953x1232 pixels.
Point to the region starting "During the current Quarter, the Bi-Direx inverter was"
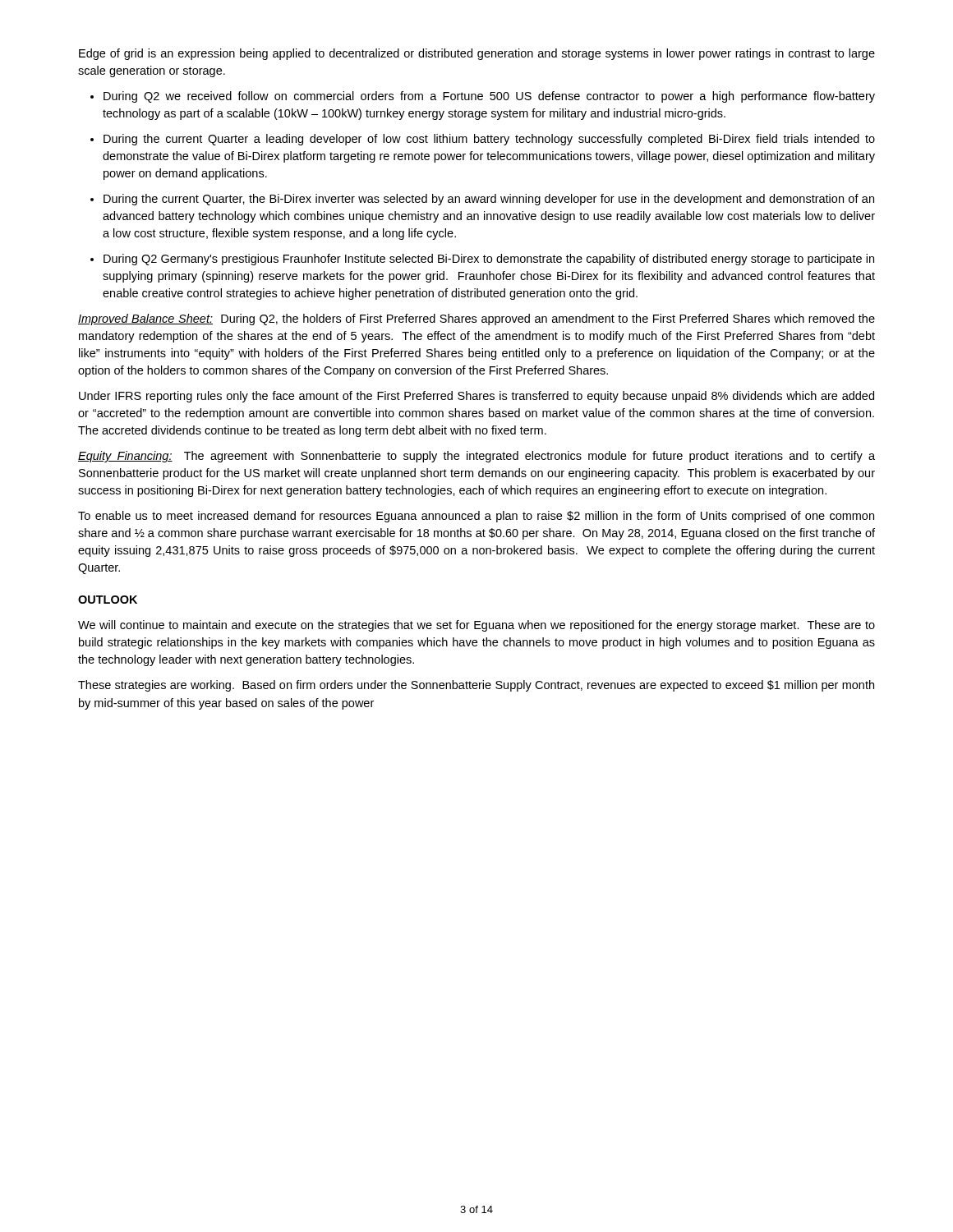(489, 217)
